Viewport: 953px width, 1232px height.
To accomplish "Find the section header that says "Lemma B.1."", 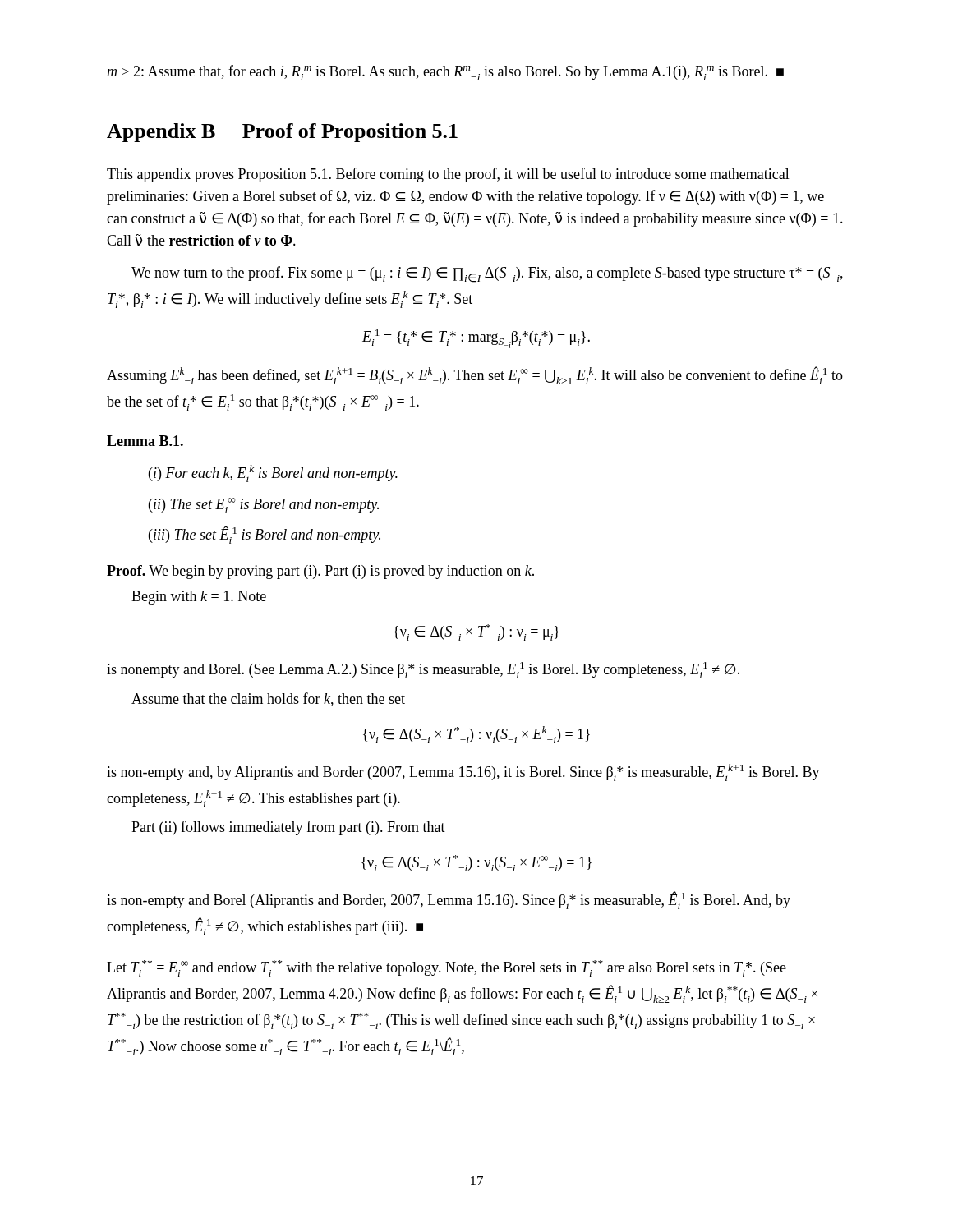I will coord(145,441).
